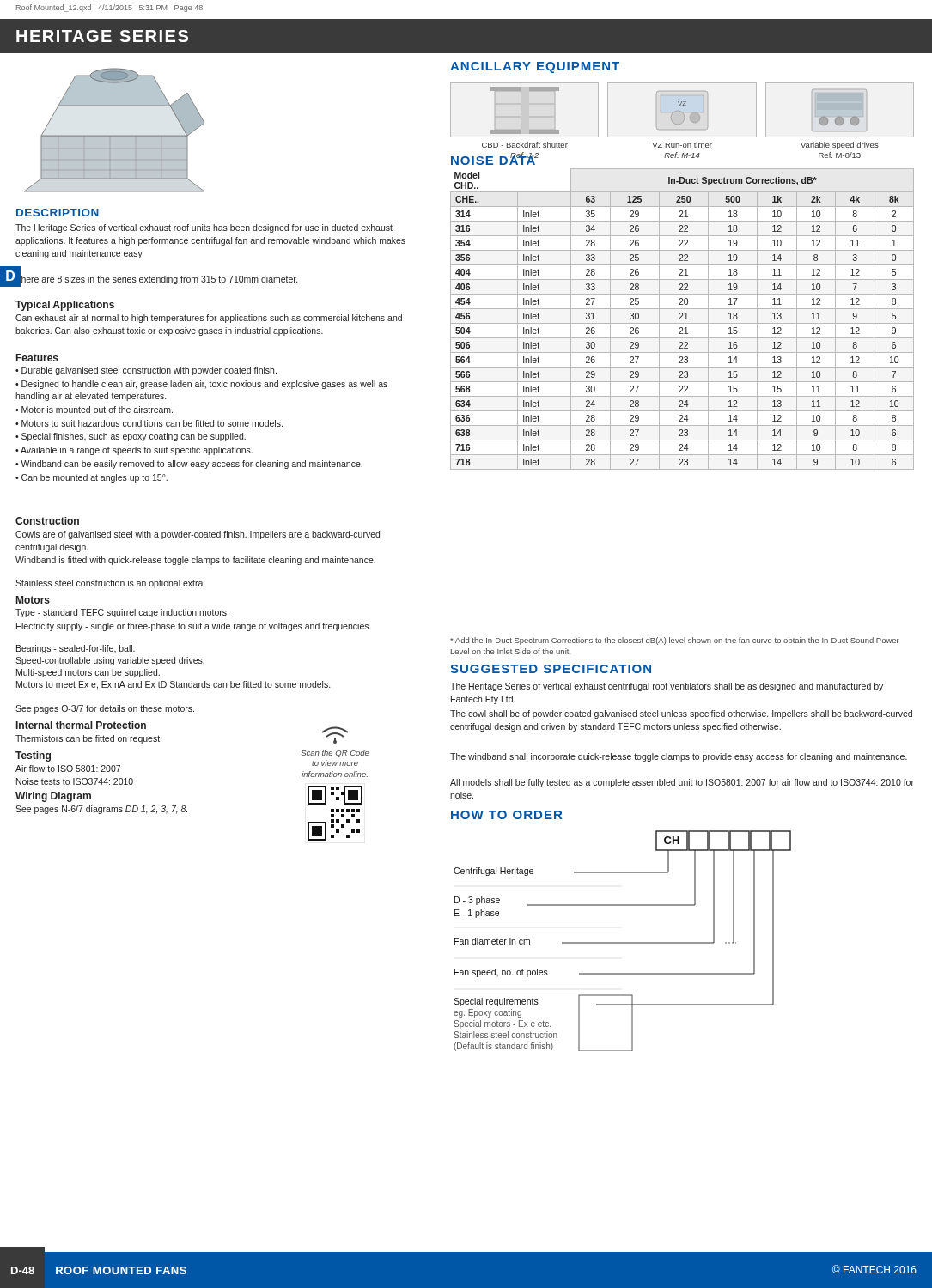The height and width of the screenshot is (1288, 932).
Task: Find the text with the text "Multi-speed motors can be supplied."
Action: (x=88, y=672)
